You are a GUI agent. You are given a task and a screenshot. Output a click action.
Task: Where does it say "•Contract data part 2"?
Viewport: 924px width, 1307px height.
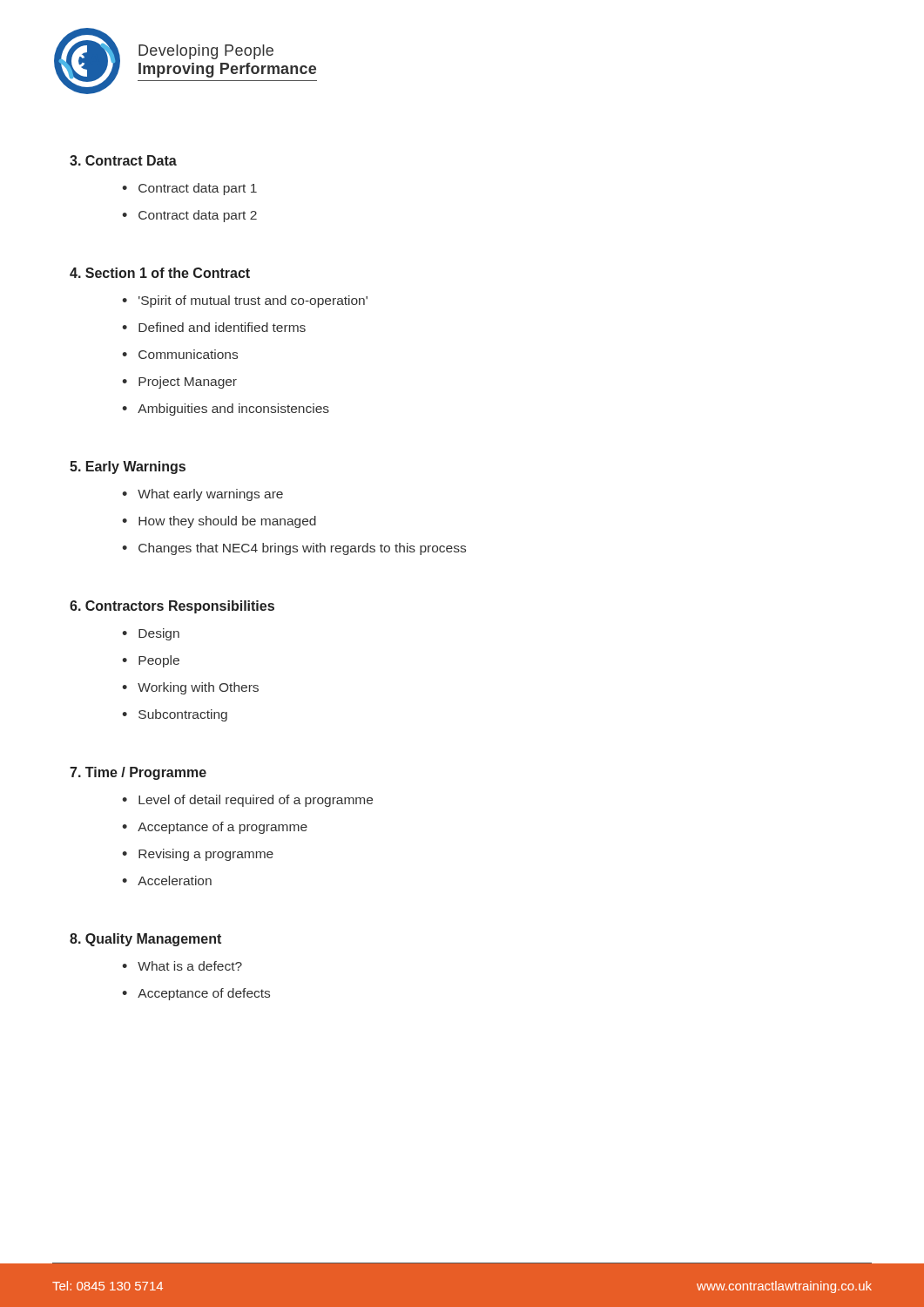pos(190,216)
